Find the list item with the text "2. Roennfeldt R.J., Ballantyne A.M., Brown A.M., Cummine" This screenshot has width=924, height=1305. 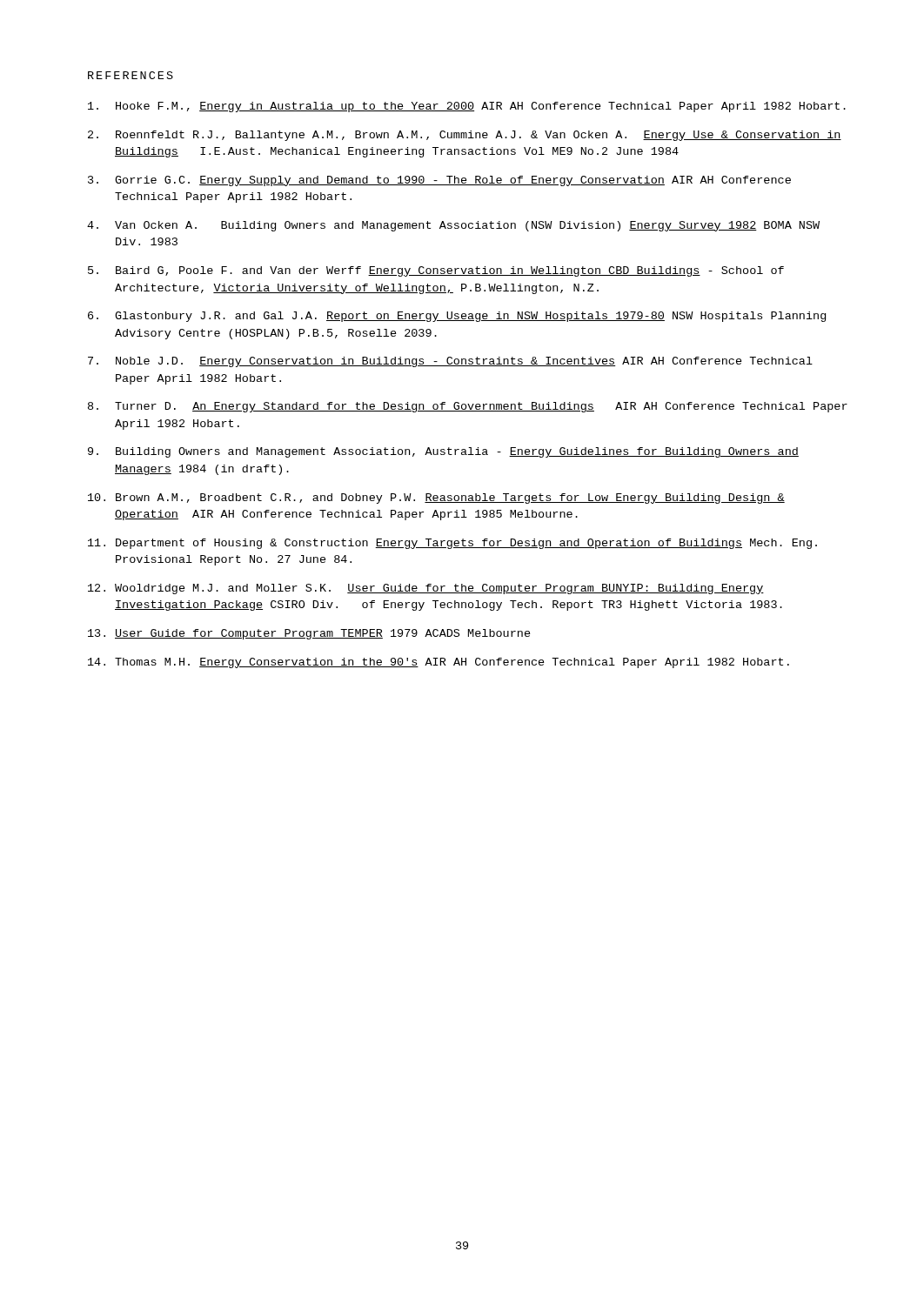pyautogui.click(x=471, y=144)
